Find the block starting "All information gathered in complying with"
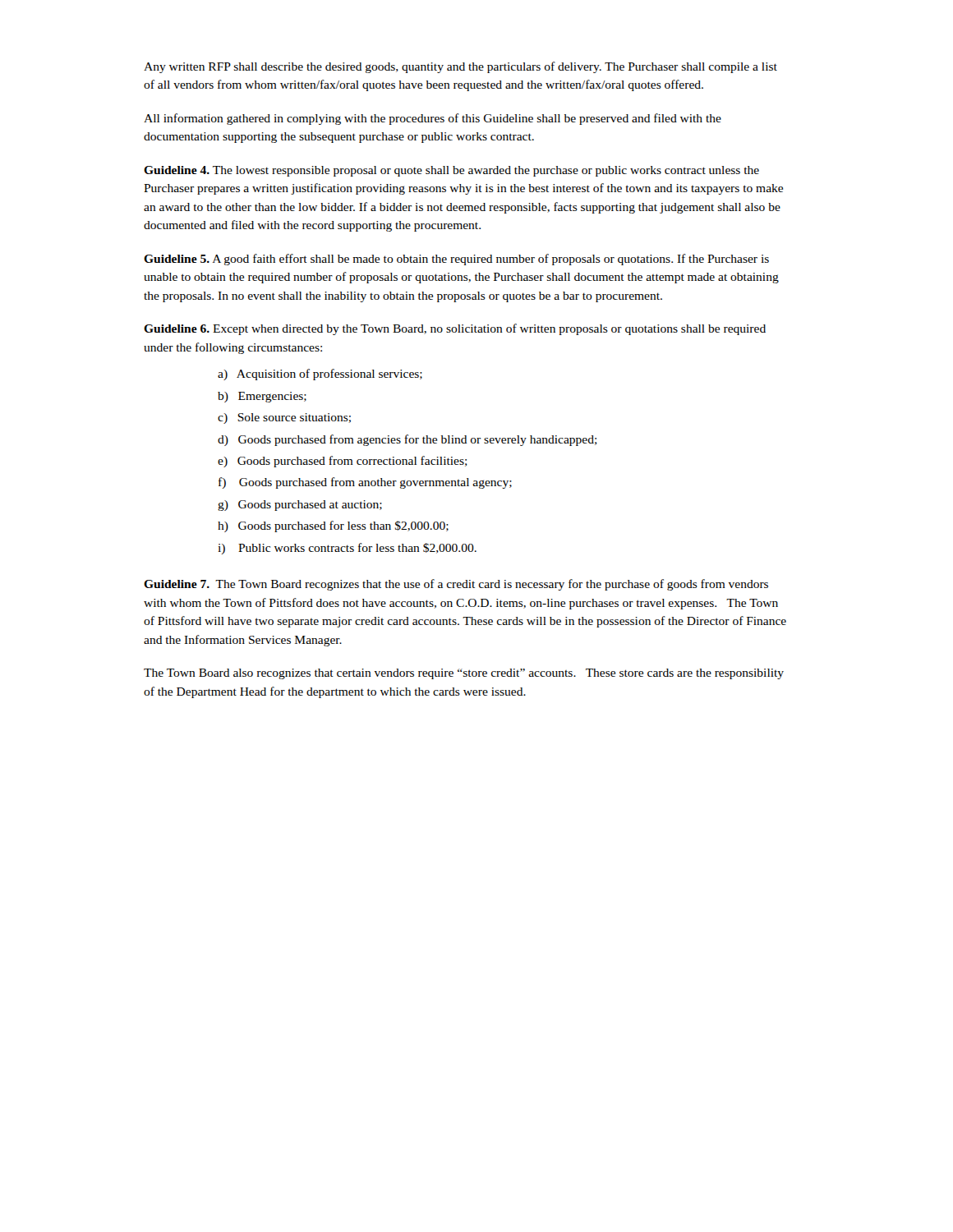 point(433,127)
